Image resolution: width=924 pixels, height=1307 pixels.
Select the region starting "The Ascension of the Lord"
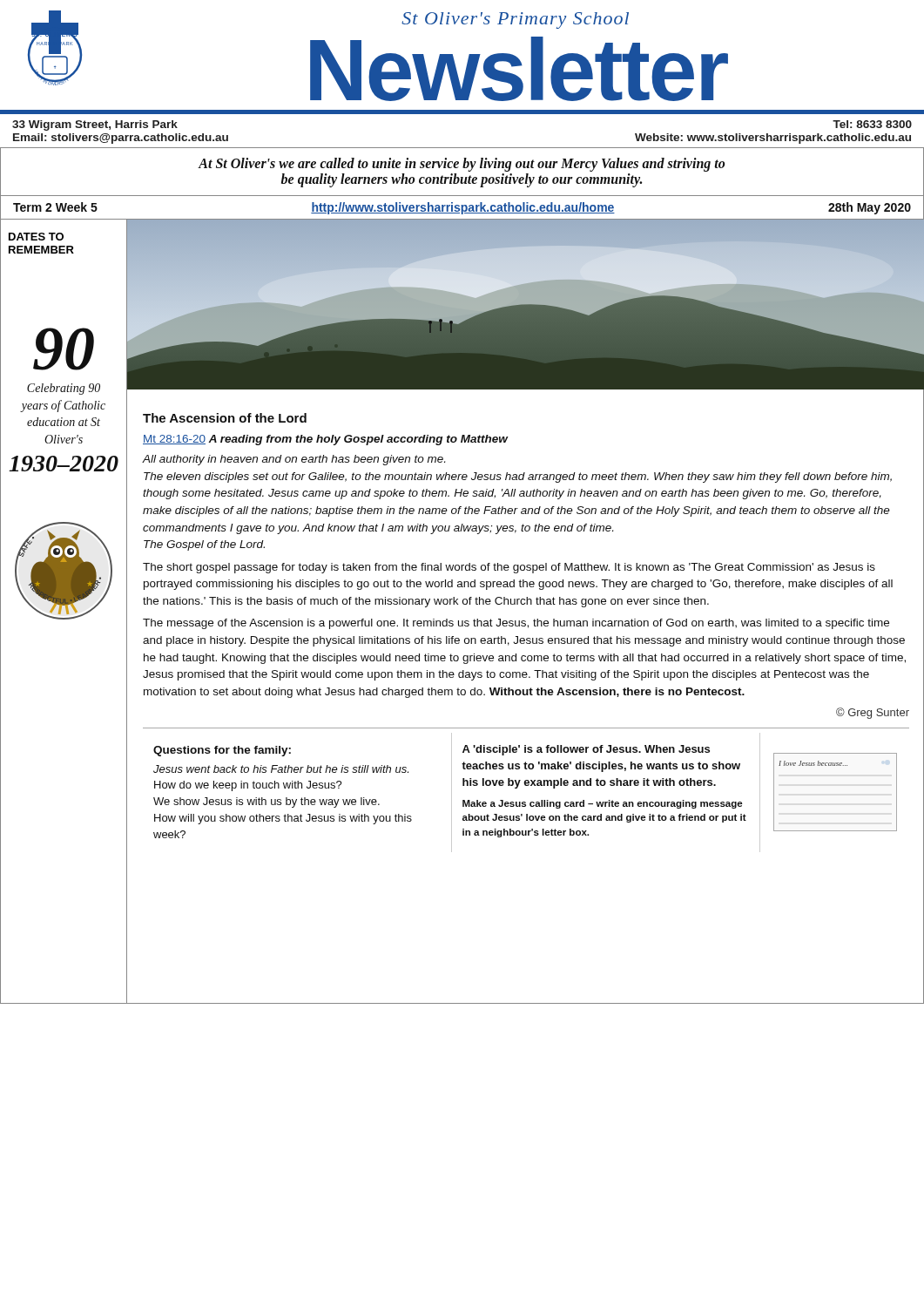point(225,418)
